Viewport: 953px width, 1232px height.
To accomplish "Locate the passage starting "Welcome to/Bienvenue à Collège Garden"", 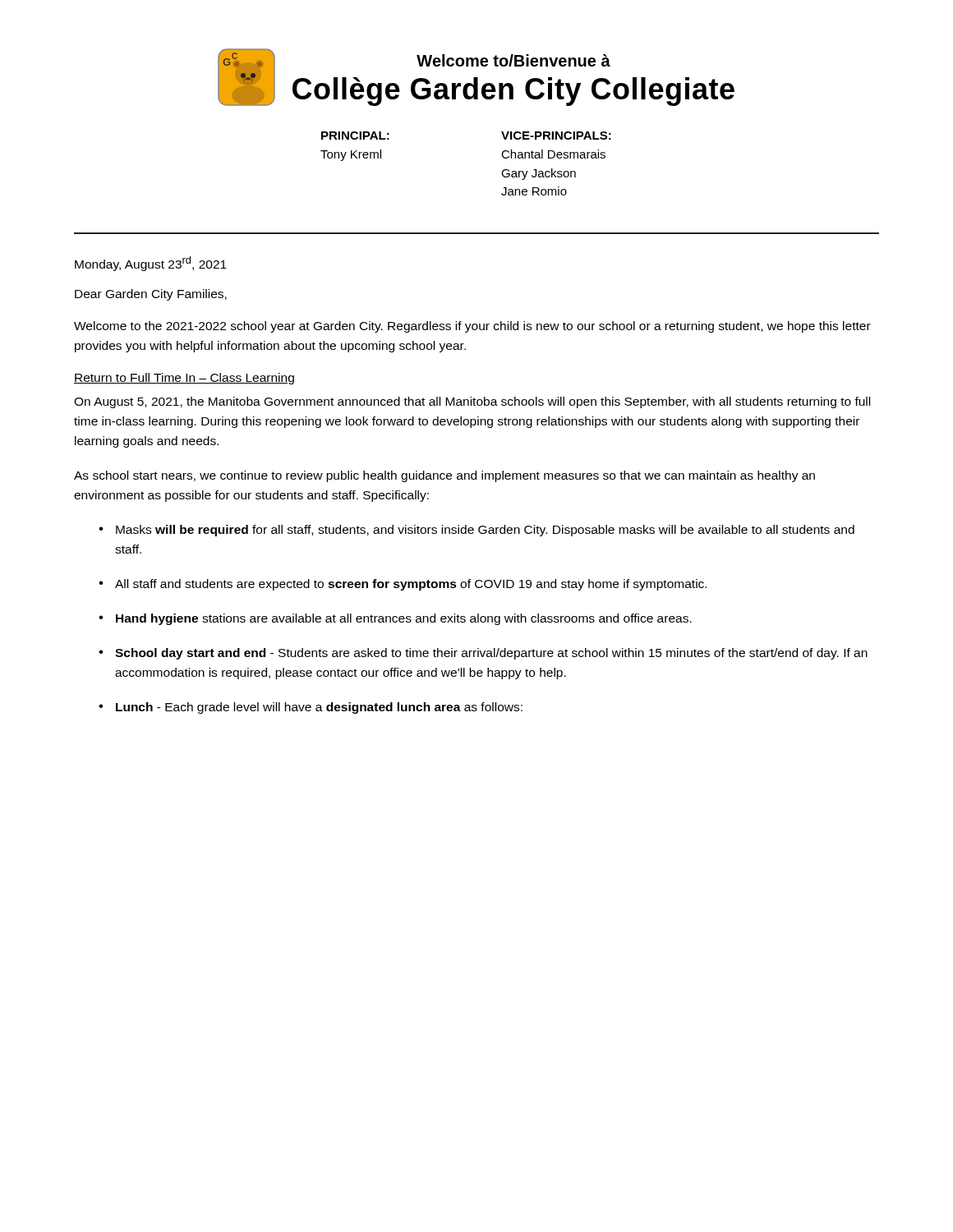I will (513, 79).
